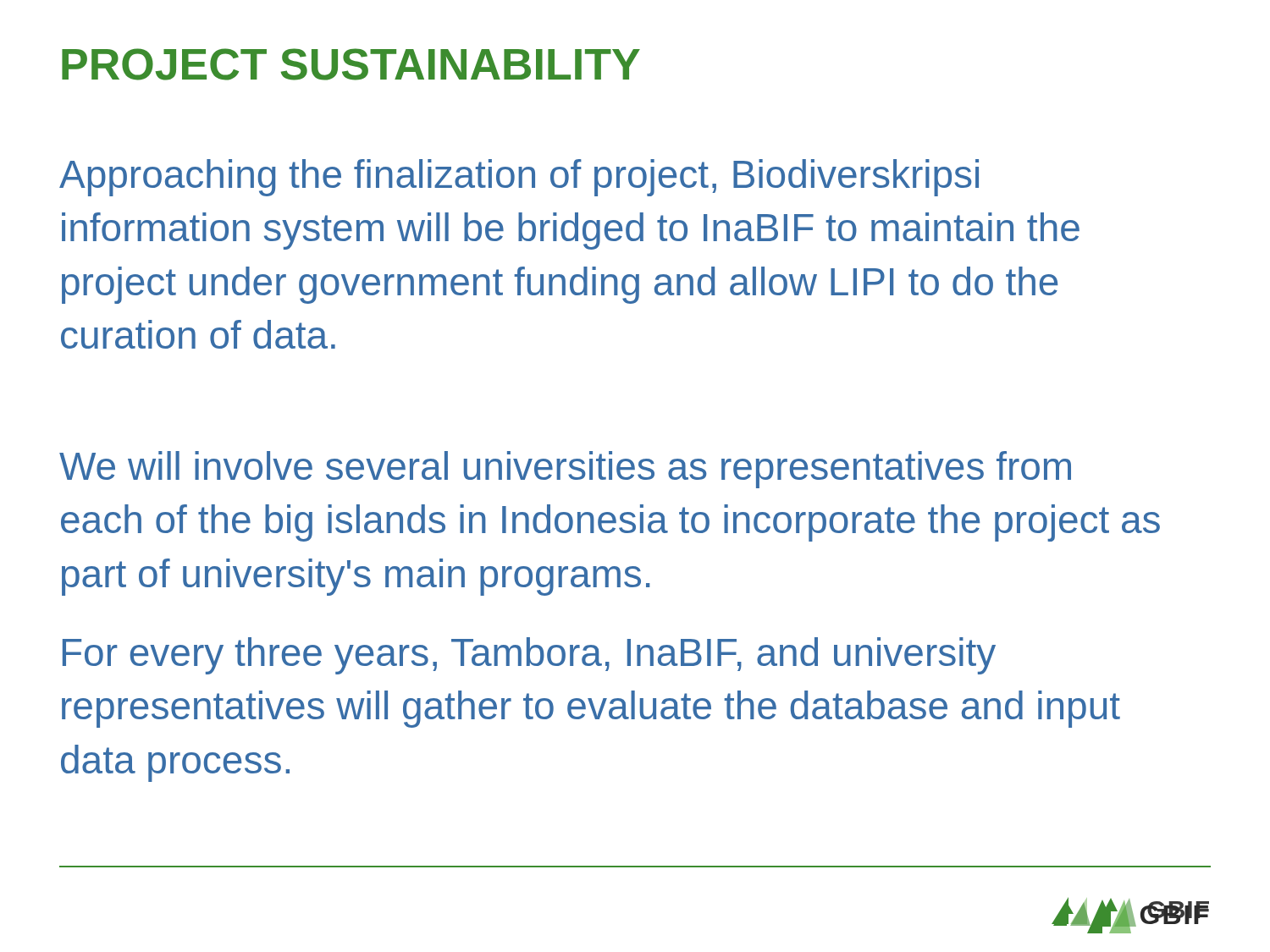Click the title
Viewport: 1270px width, 952px height.
coord(350,65)
